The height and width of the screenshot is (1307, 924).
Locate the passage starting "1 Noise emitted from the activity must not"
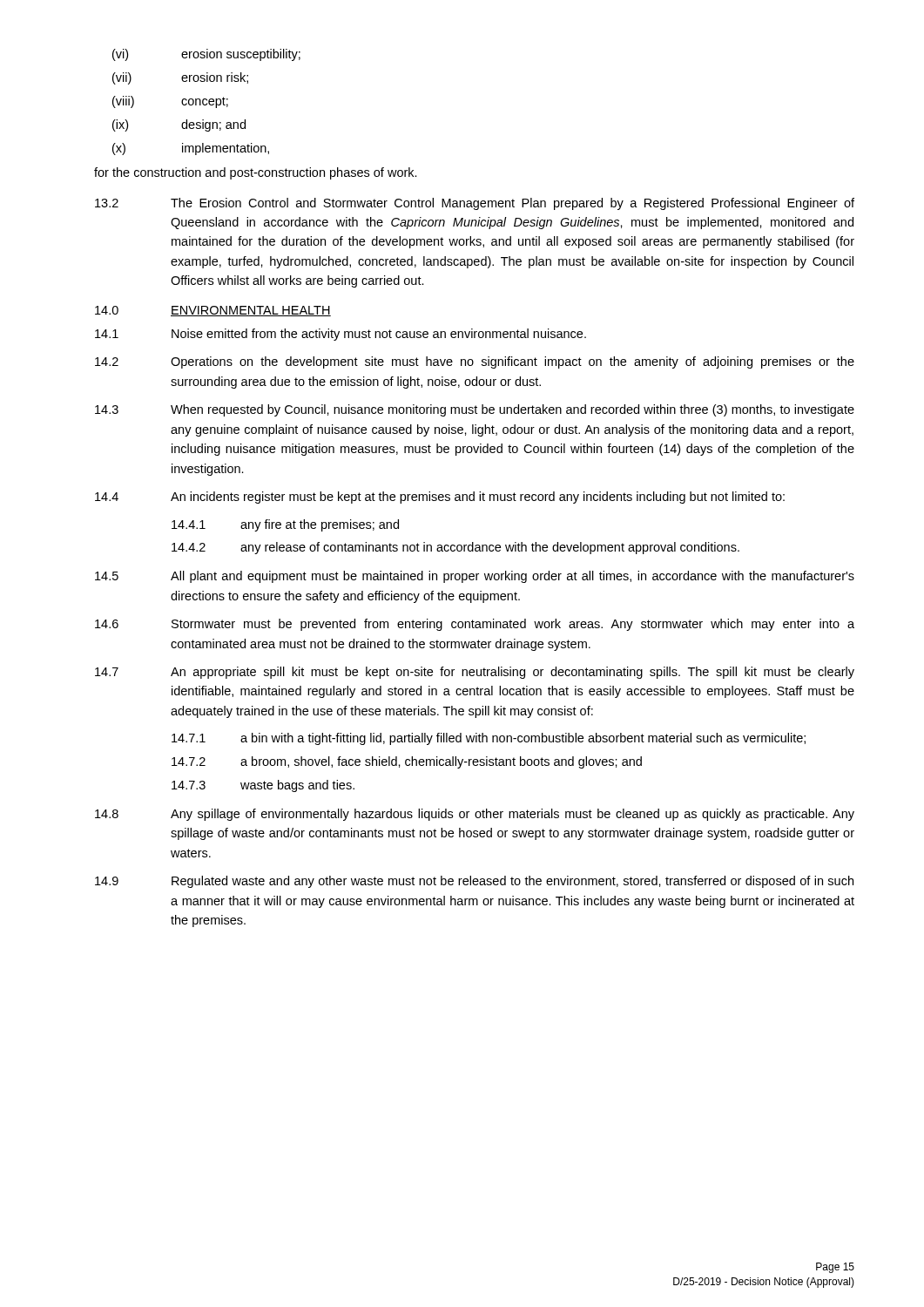(474, 334)
